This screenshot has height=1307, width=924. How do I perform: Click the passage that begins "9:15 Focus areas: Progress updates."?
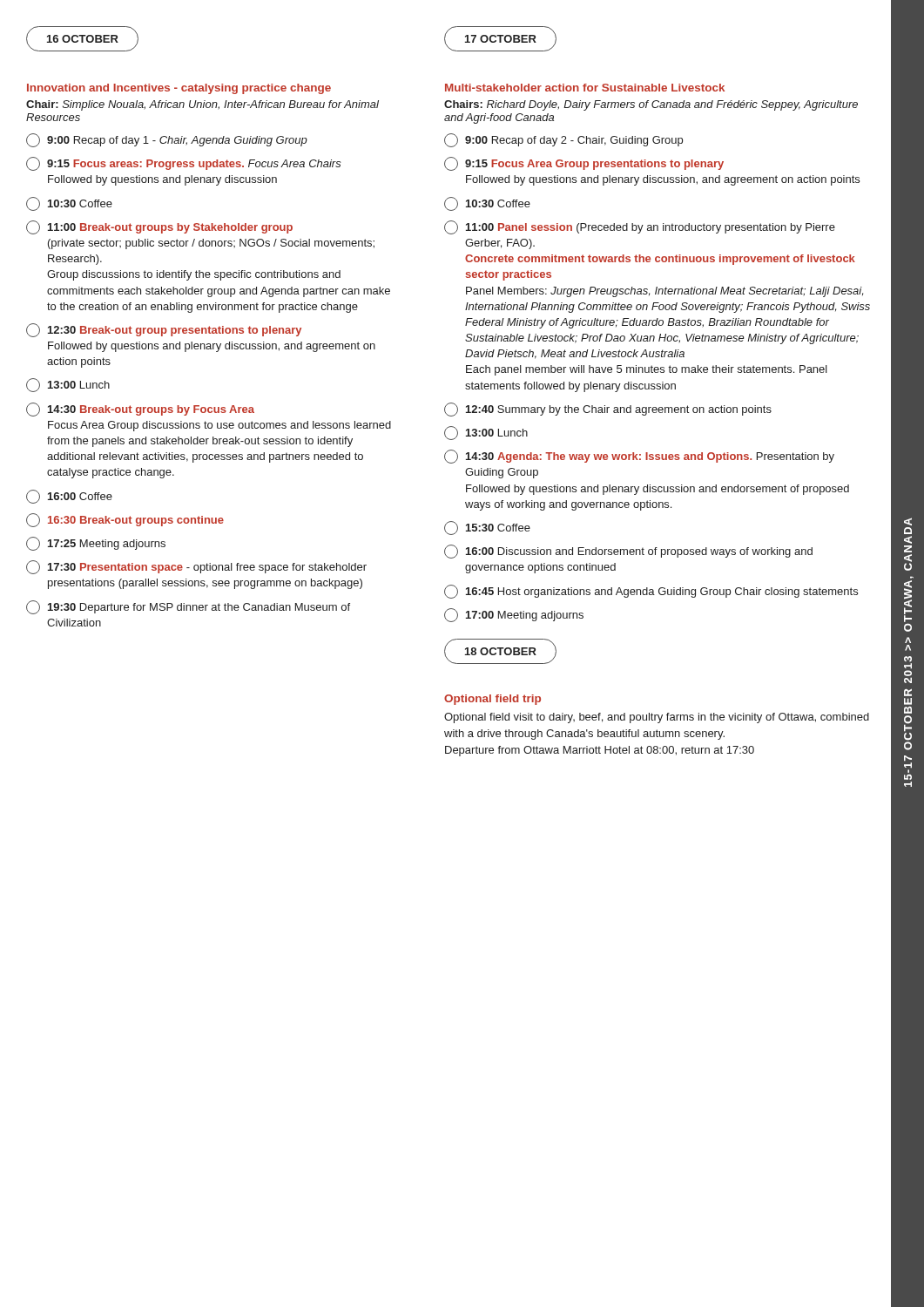coord(213,172)
